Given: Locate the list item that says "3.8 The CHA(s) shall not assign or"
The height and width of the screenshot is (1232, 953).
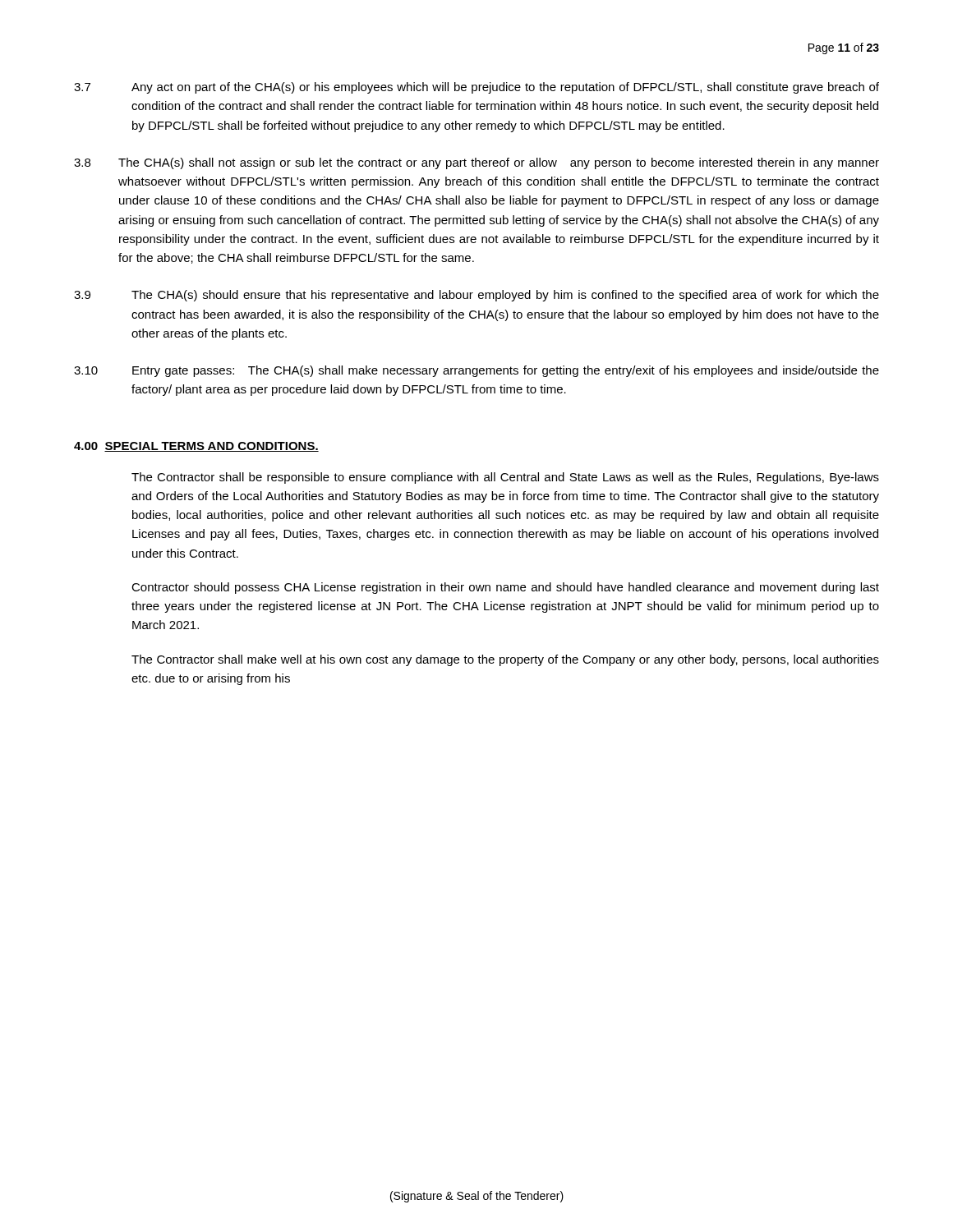Looking at the screenshot, I should (x=476, y=210).
